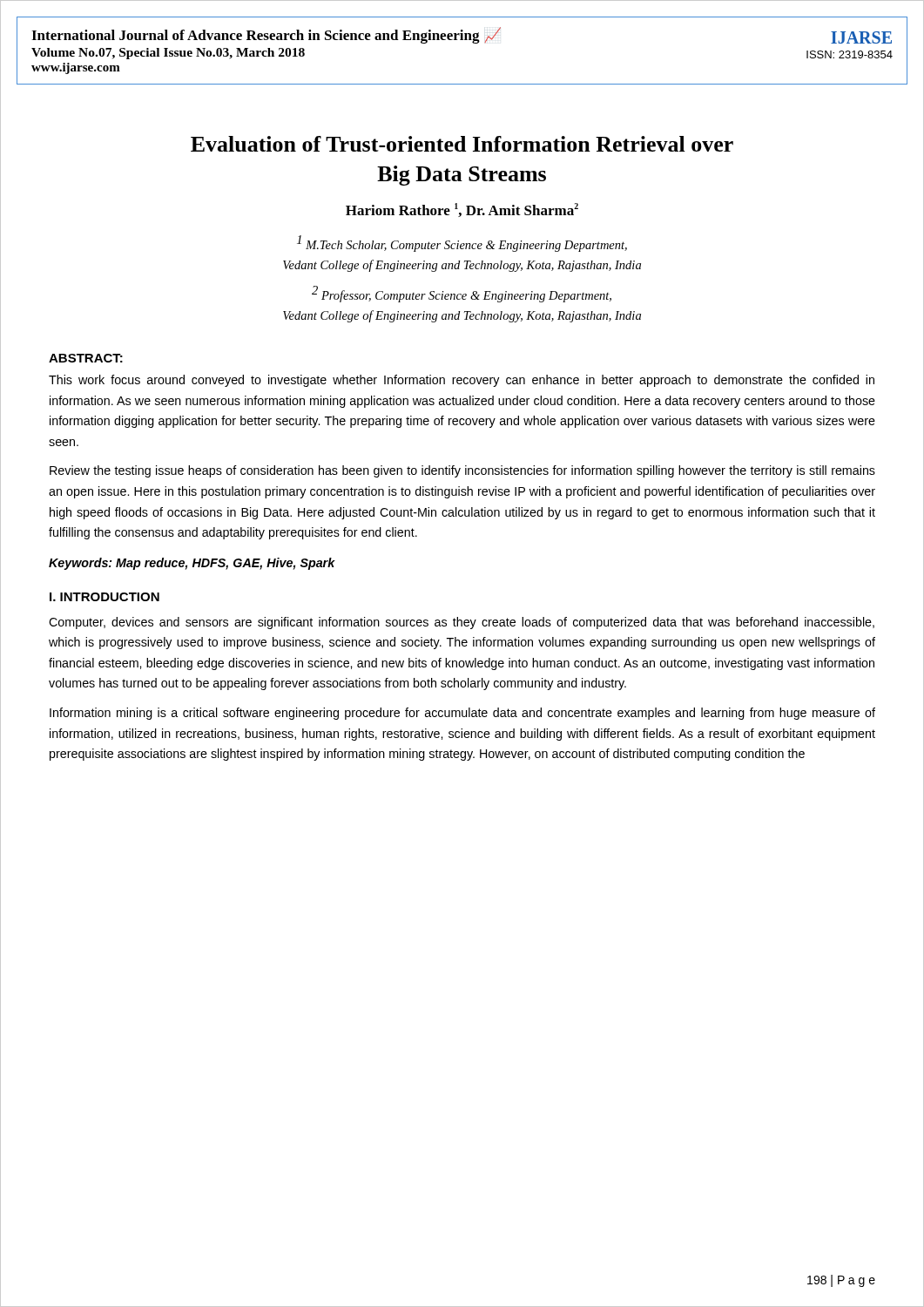Point to the block beginning "1 M.Tech Scholar, Computer"

(x=462, y=252)
